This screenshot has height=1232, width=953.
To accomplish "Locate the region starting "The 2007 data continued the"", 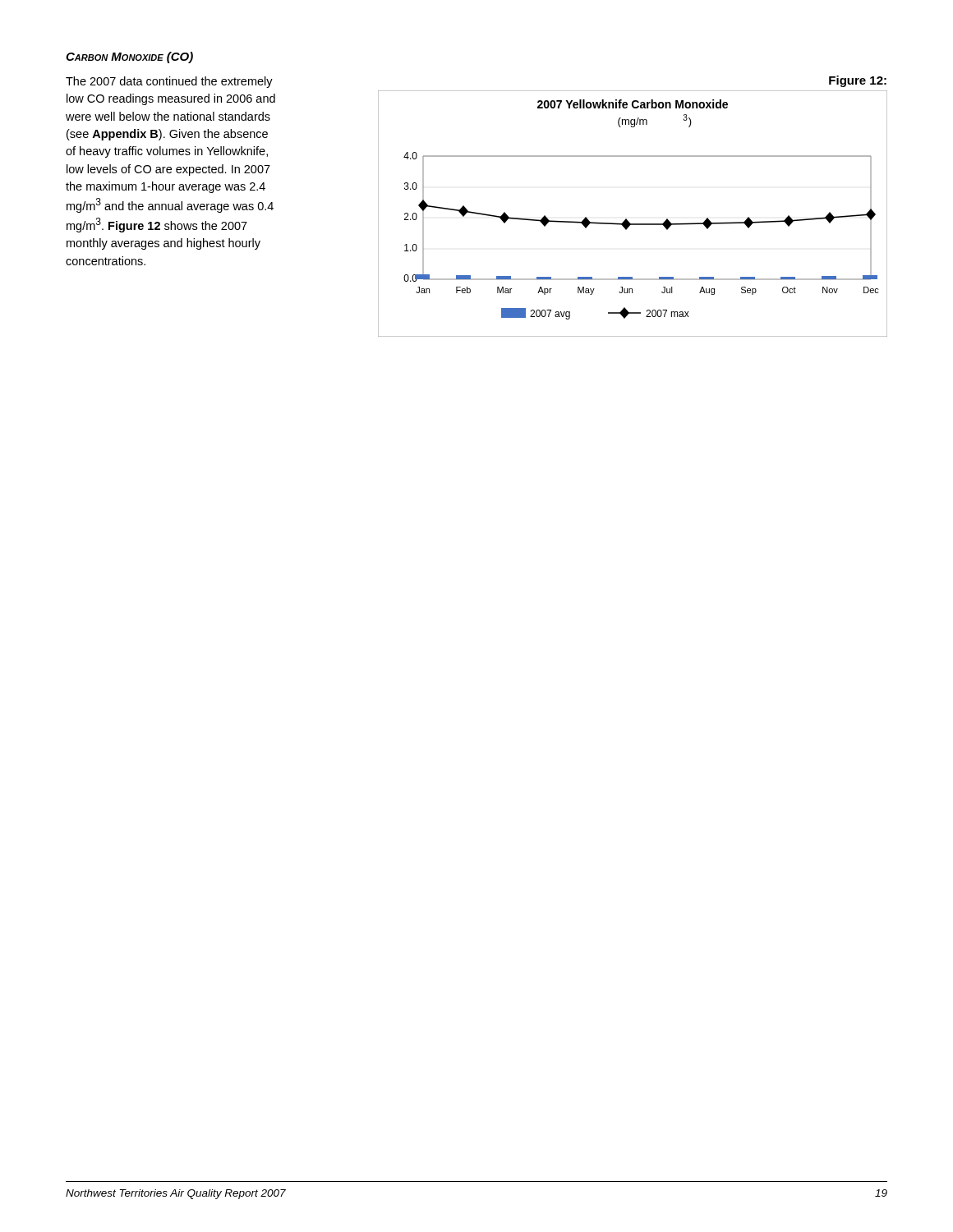I will click(x=171, y=171).
